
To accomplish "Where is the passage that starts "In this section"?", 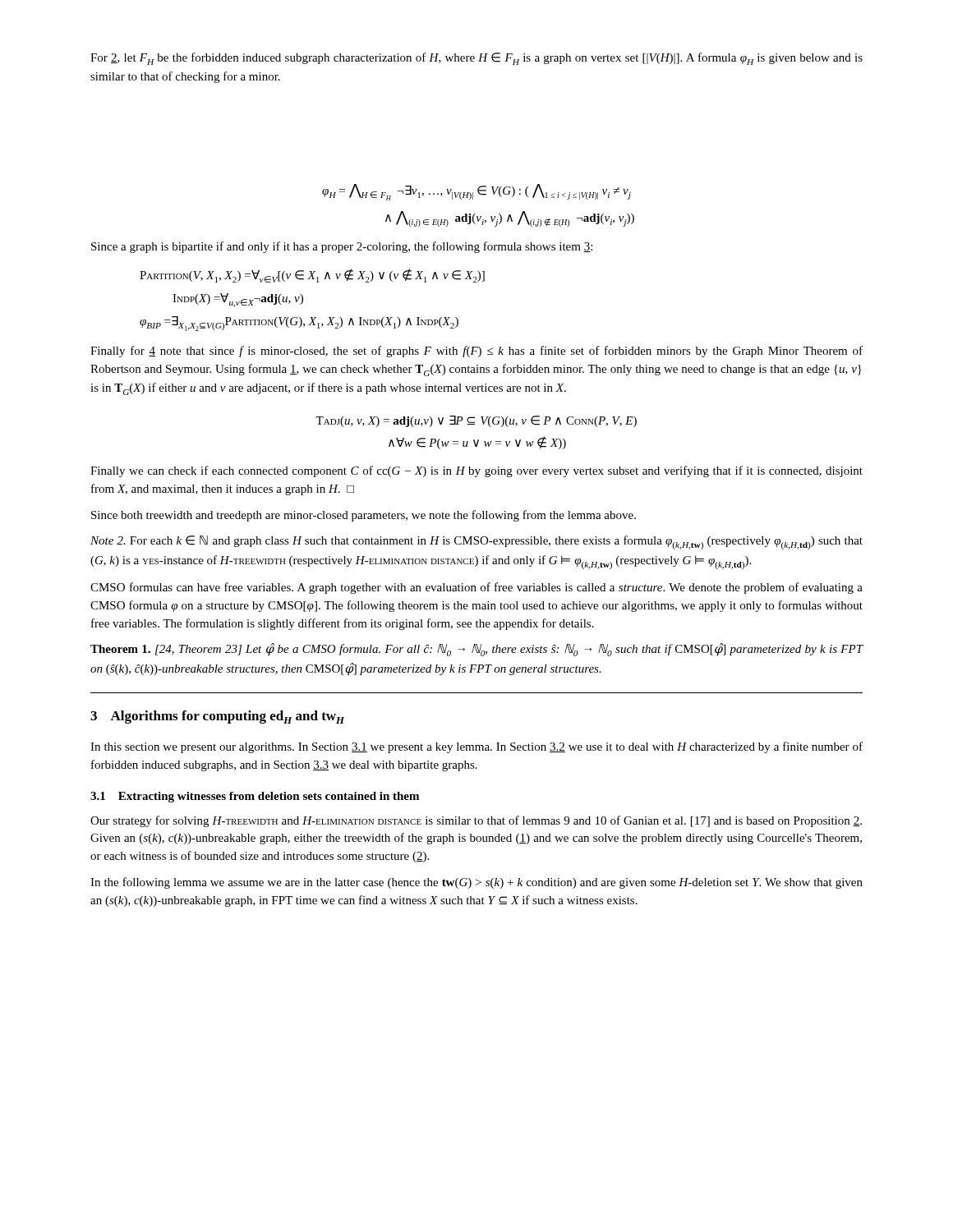I will point(476,756).
